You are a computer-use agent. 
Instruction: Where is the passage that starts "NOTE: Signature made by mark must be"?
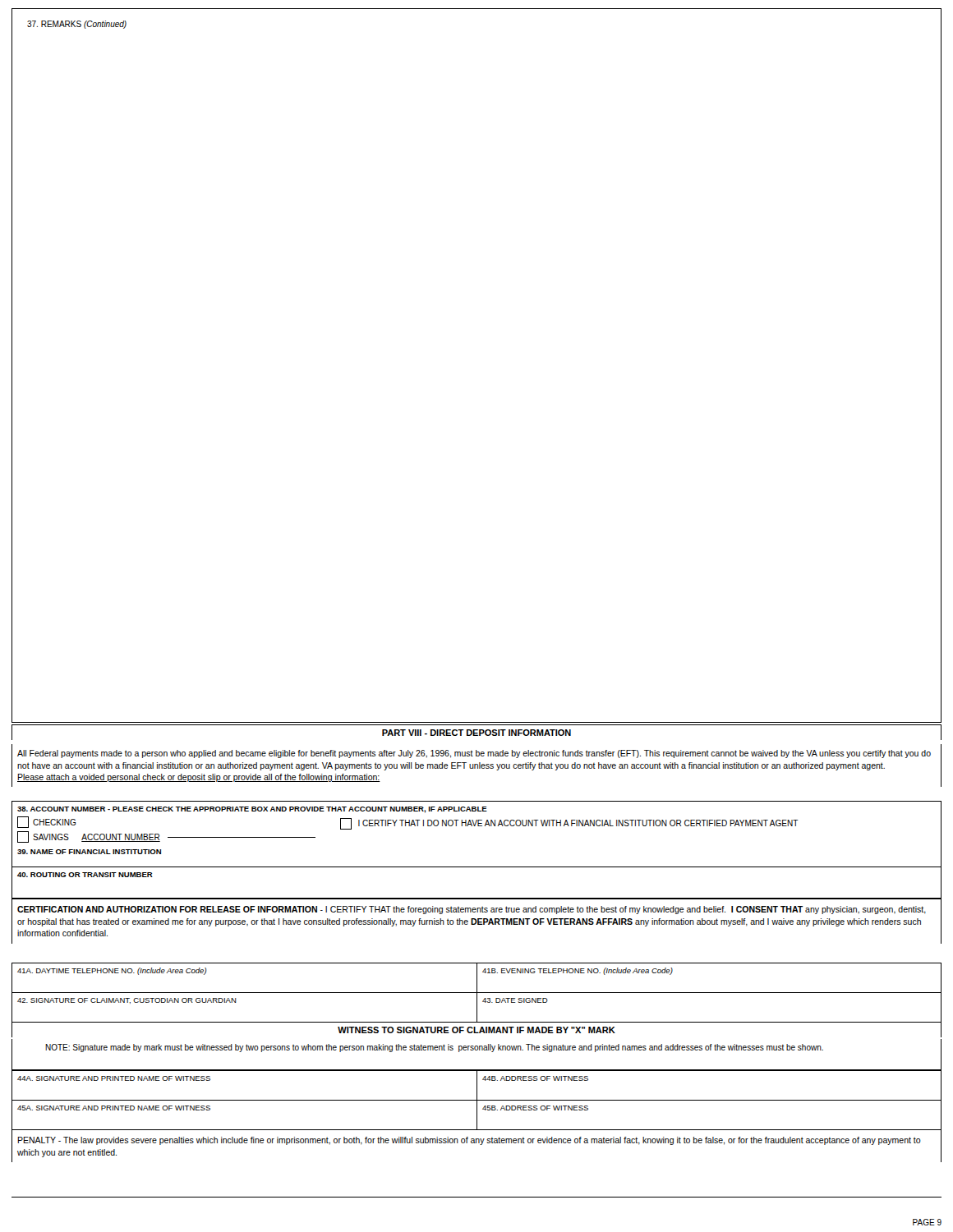pos(434,1048)
